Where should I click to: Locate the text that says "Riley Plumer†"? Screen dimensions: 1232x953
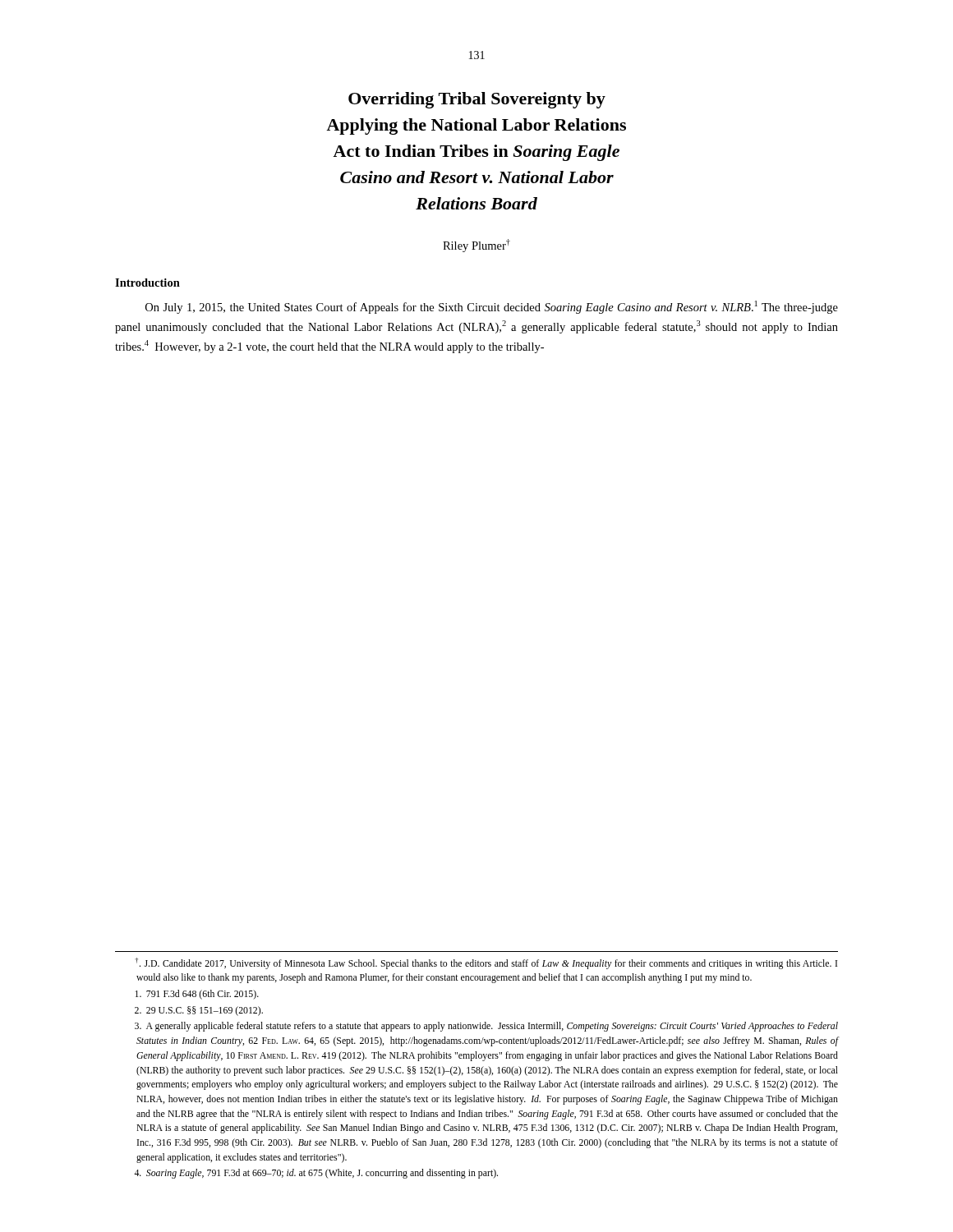(x=476, y=246)
